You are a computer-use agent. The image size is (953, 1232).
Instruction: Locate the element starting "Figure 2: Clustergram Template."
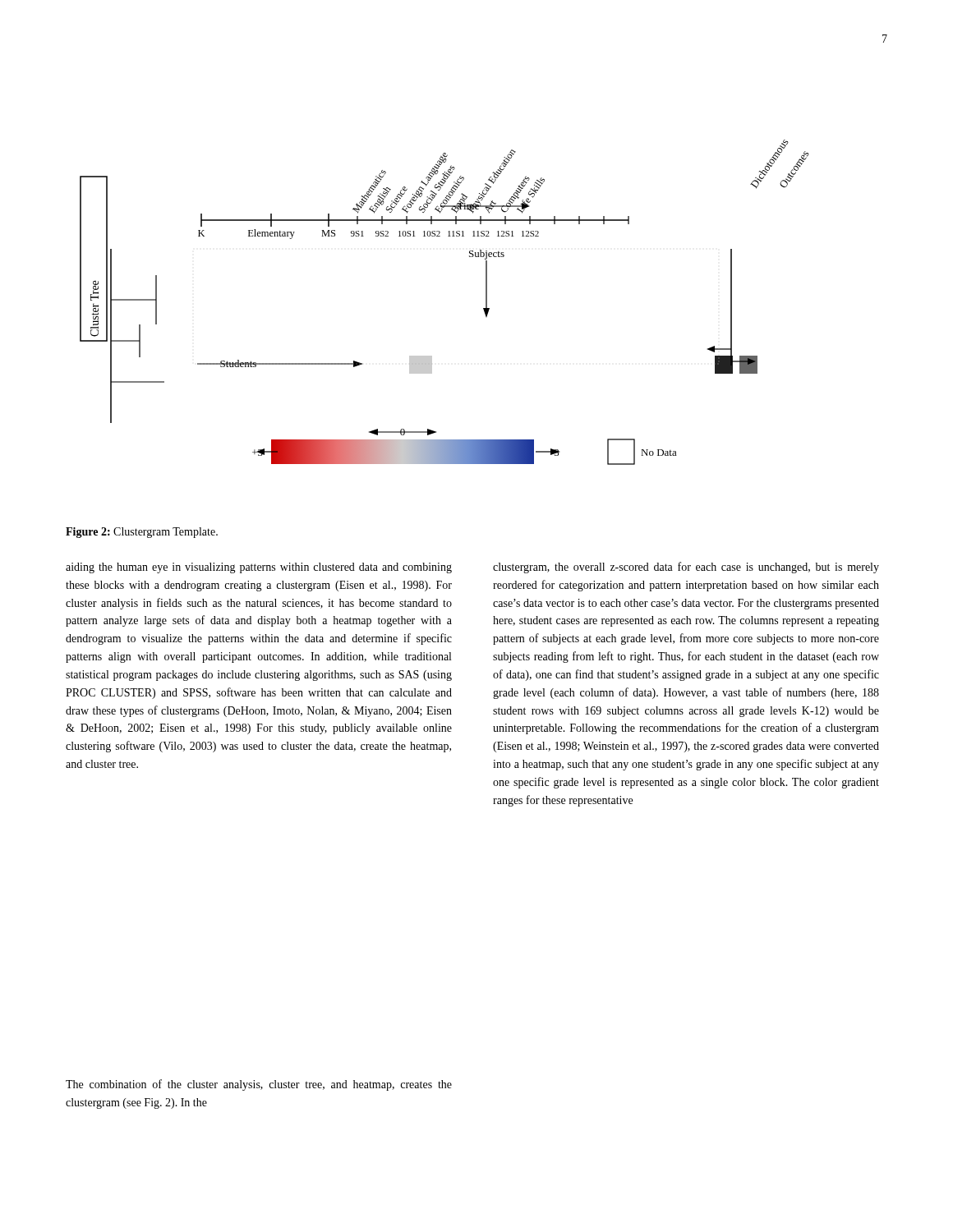(142, 532)
